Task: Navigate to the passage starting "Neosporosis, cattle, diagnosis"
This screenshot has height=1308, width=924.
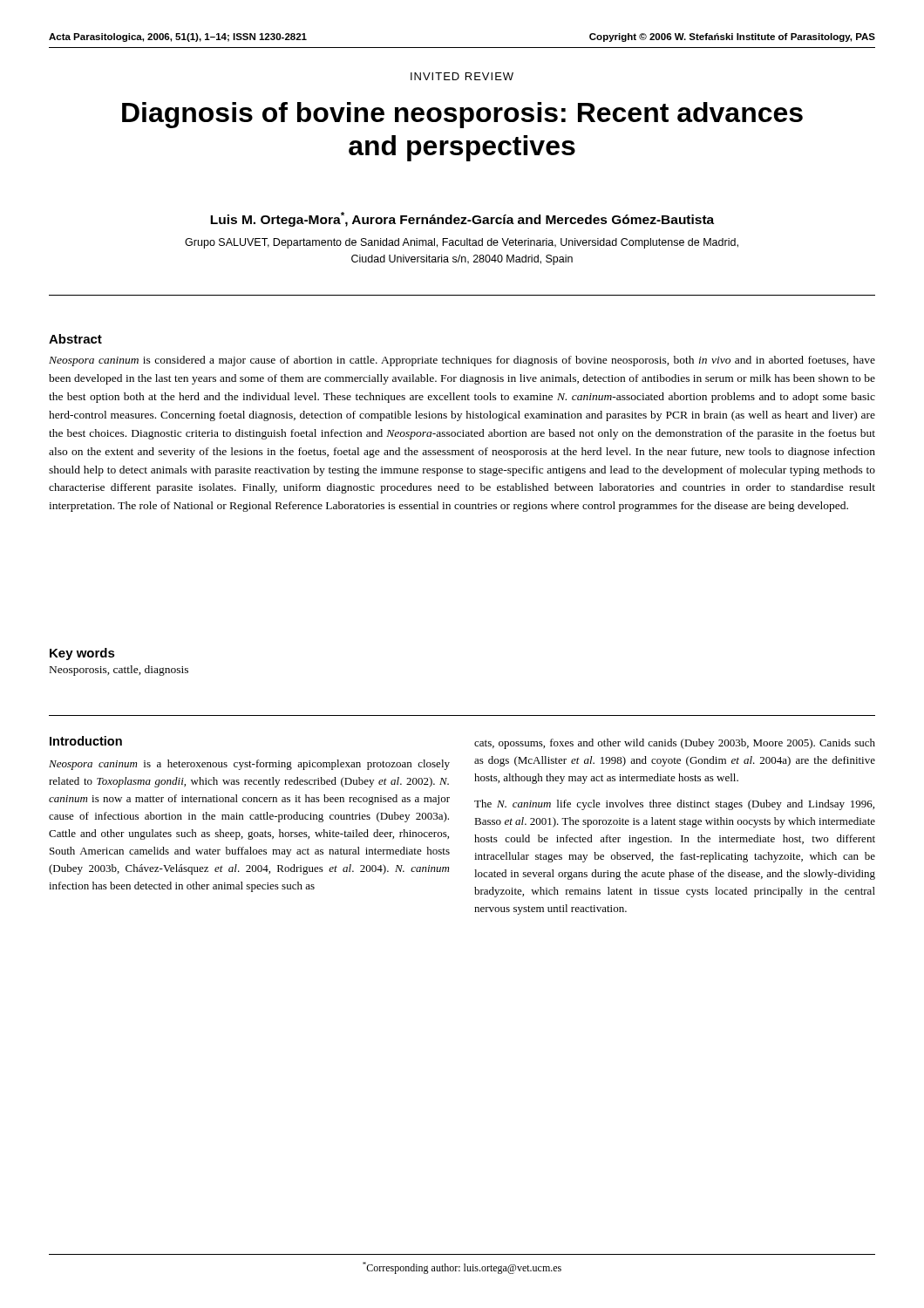Action: [x=119, y=669]
